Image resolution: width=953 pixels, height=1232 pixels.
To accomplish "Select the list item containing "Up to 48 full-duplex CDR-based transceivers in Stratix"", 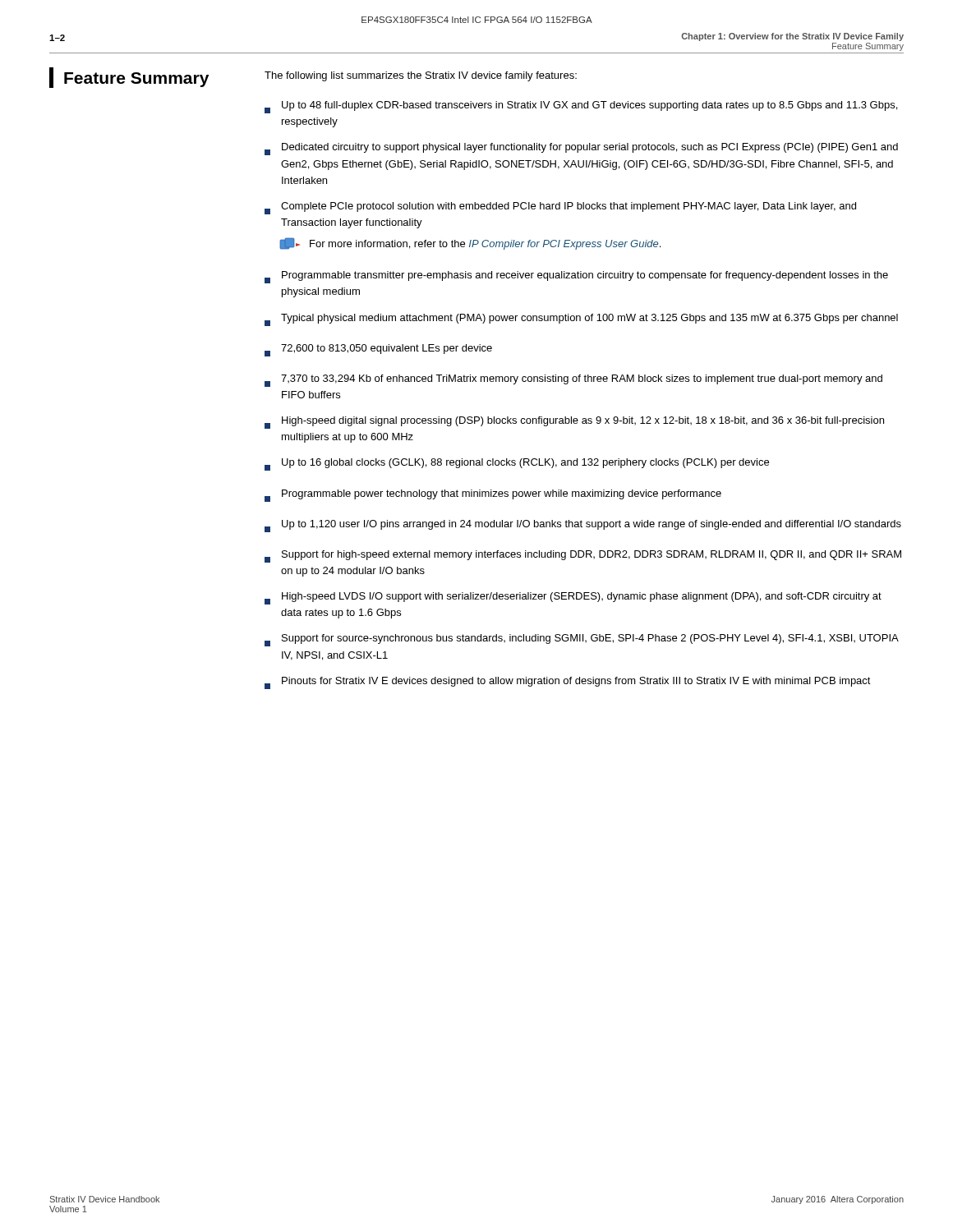I will pos(584,114).
